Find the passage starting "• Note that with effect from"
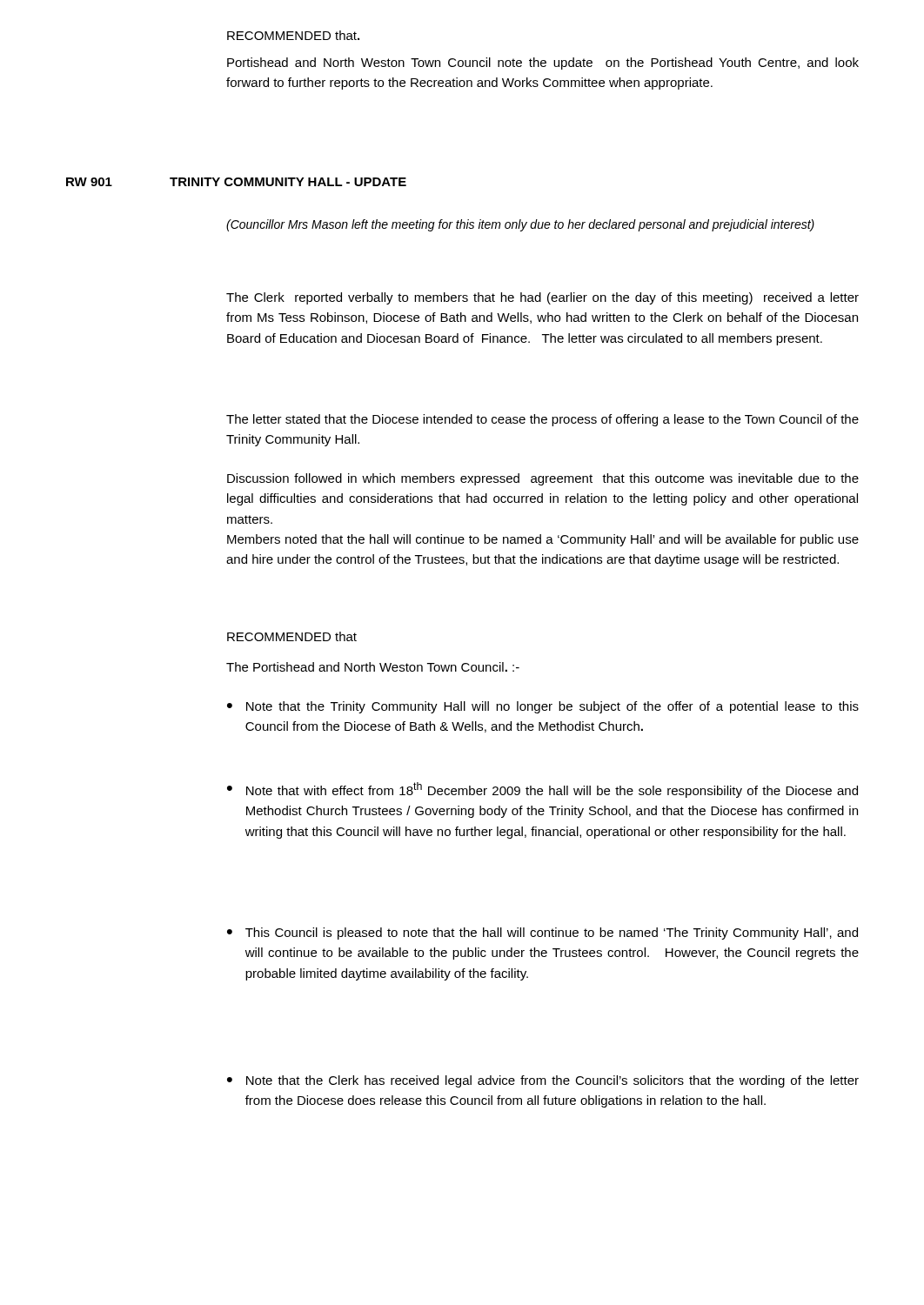The image size is (924, 1305). (x=542, y=810)
